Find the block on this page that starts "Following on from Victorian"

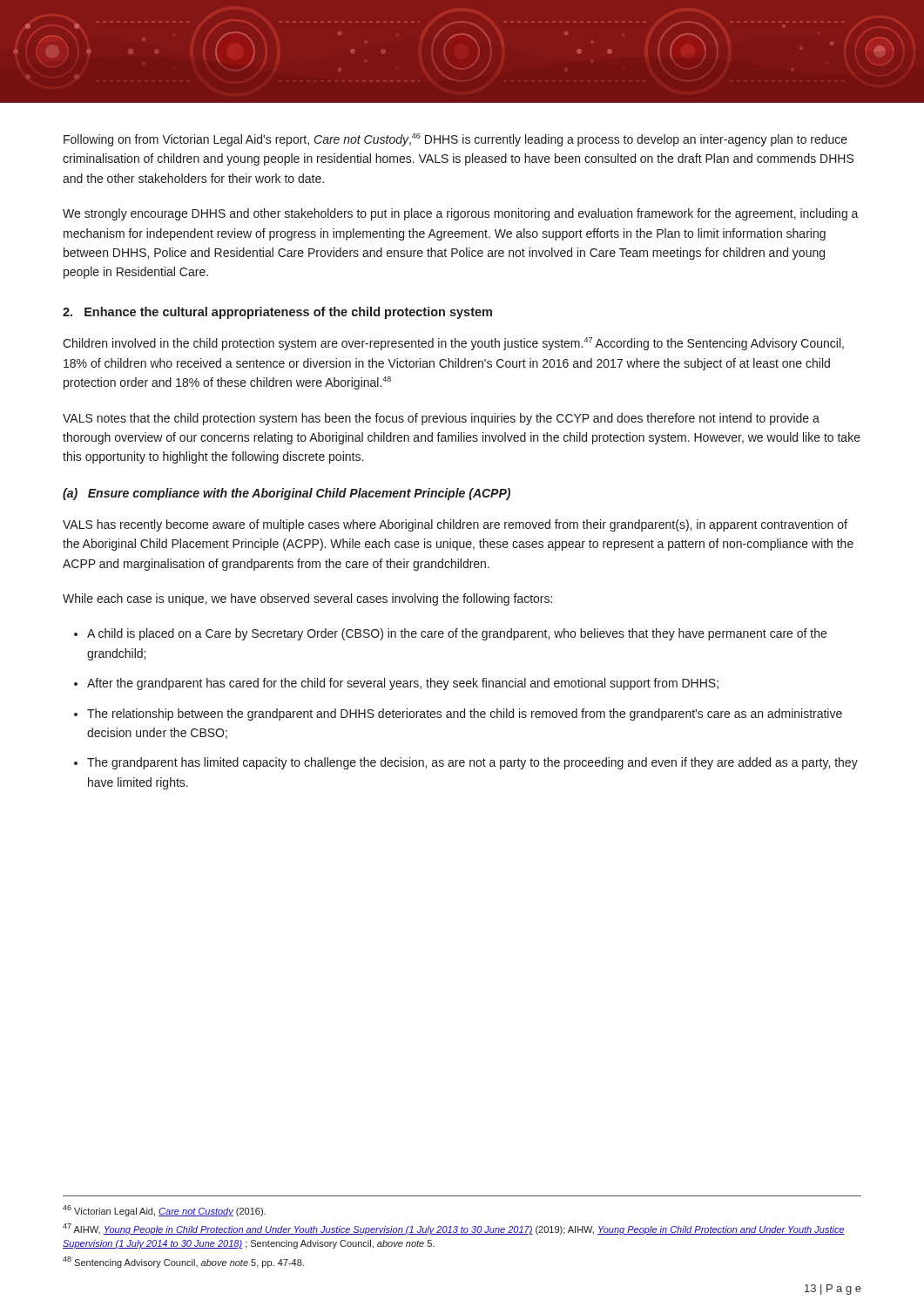pos(458,159)
